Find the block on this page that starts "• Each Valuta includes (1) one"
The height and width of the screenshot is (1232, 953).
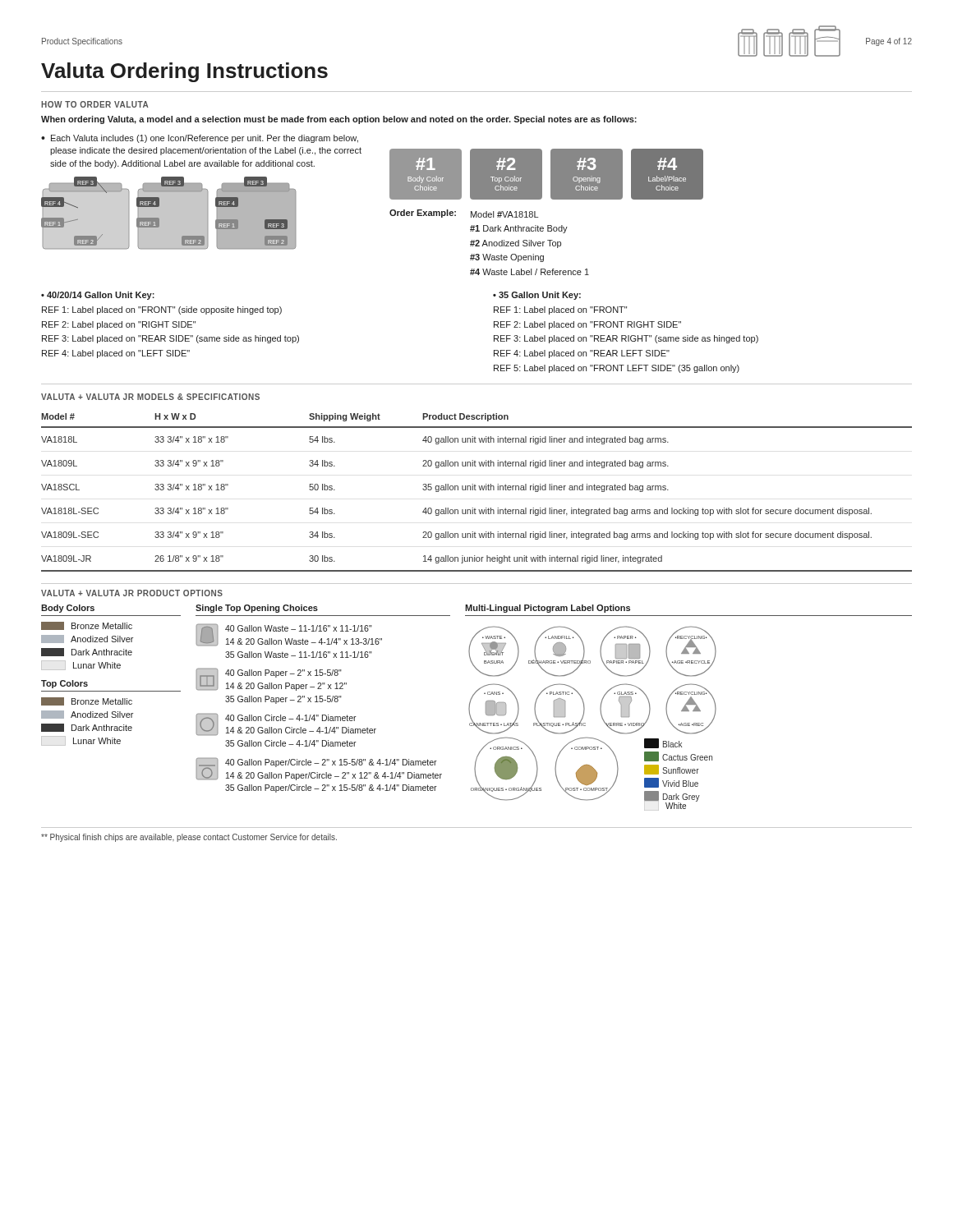click(205, 151)
